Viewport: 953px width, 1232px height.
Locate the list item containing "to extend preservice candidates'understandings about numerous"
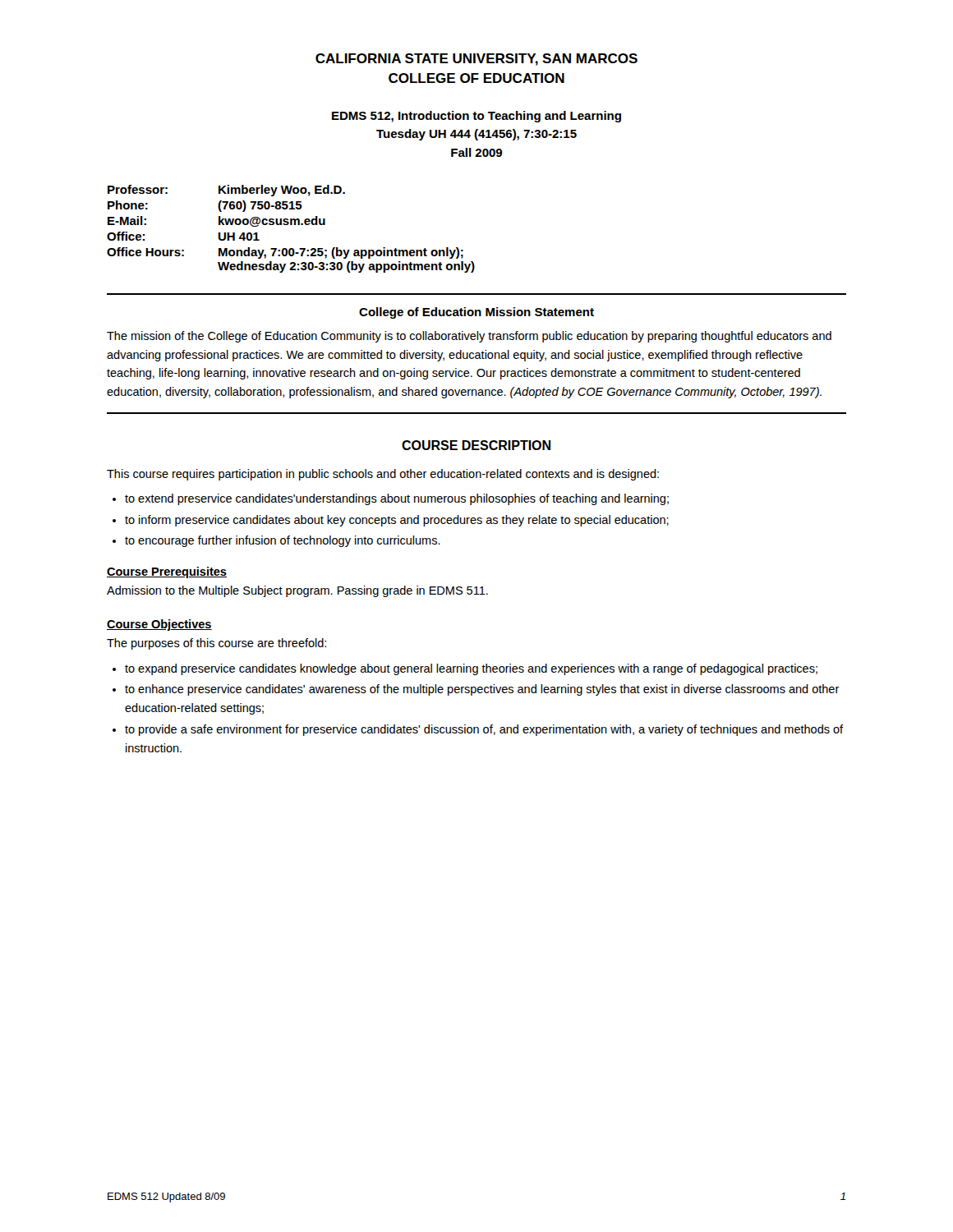[x=397, y=499]
